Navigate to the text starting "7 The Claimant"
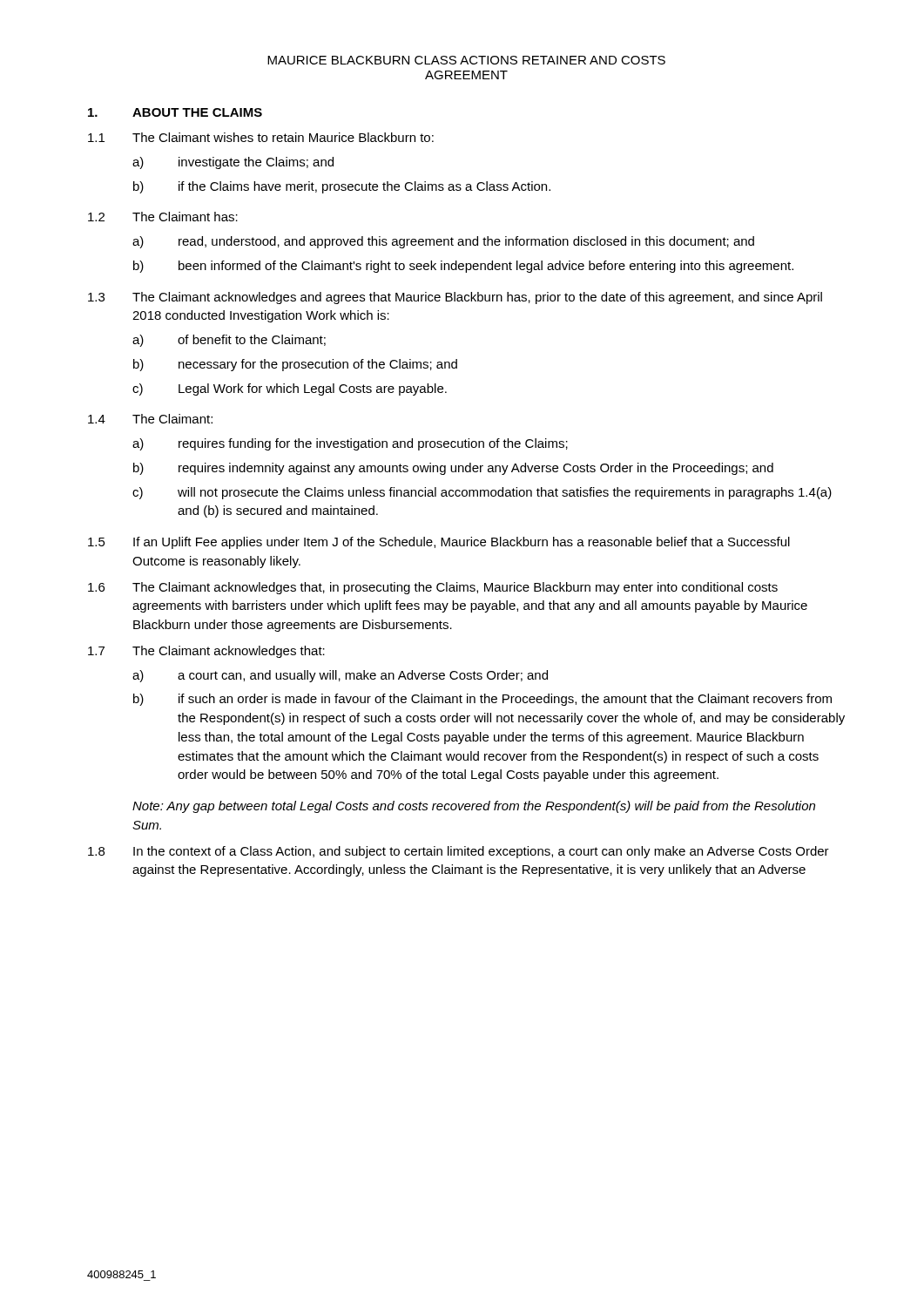 tap(466, 715)
